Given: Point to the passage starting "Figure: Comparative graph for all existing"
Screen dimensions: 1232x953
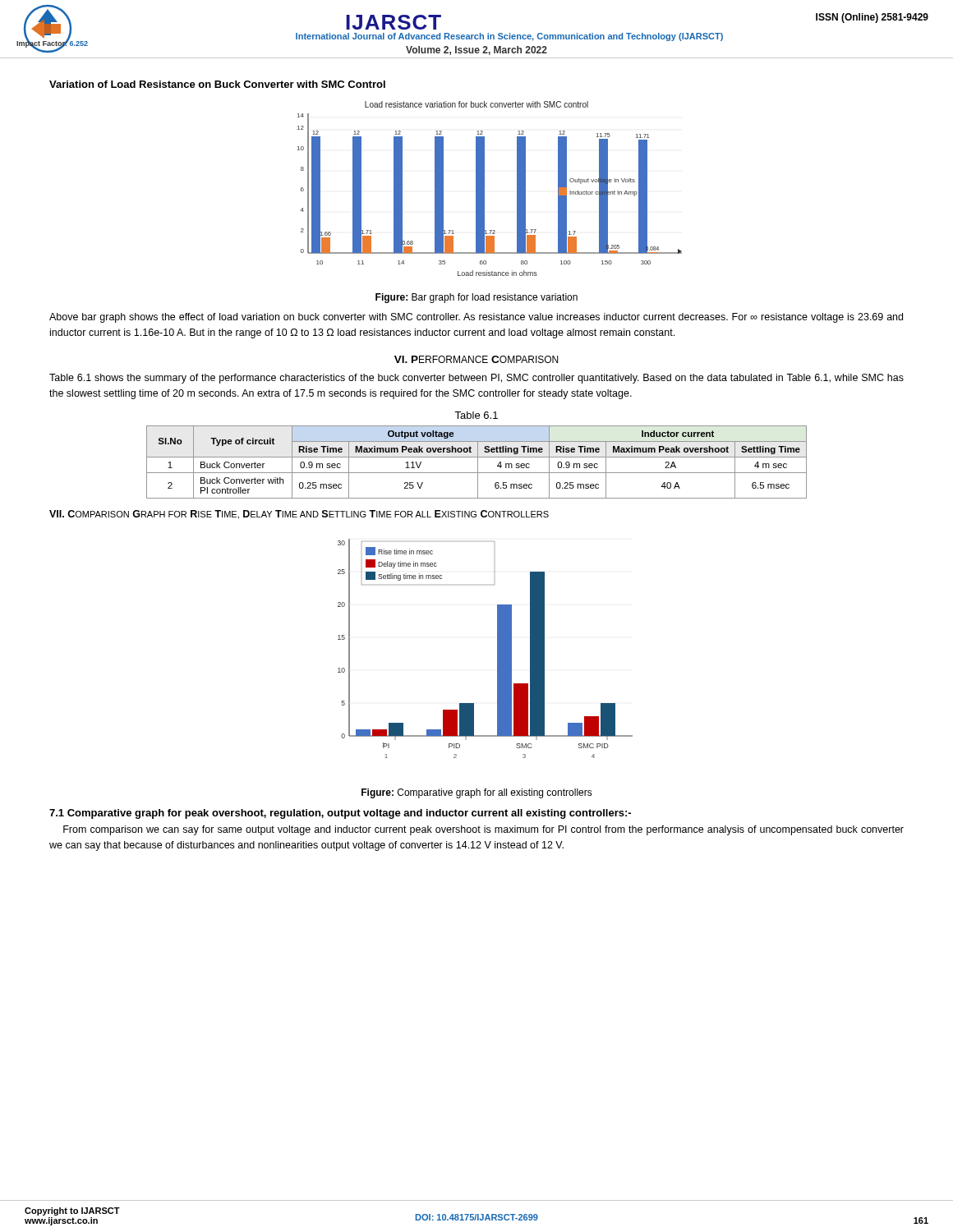Looking at the screenshot, I should tap(476, 792).
